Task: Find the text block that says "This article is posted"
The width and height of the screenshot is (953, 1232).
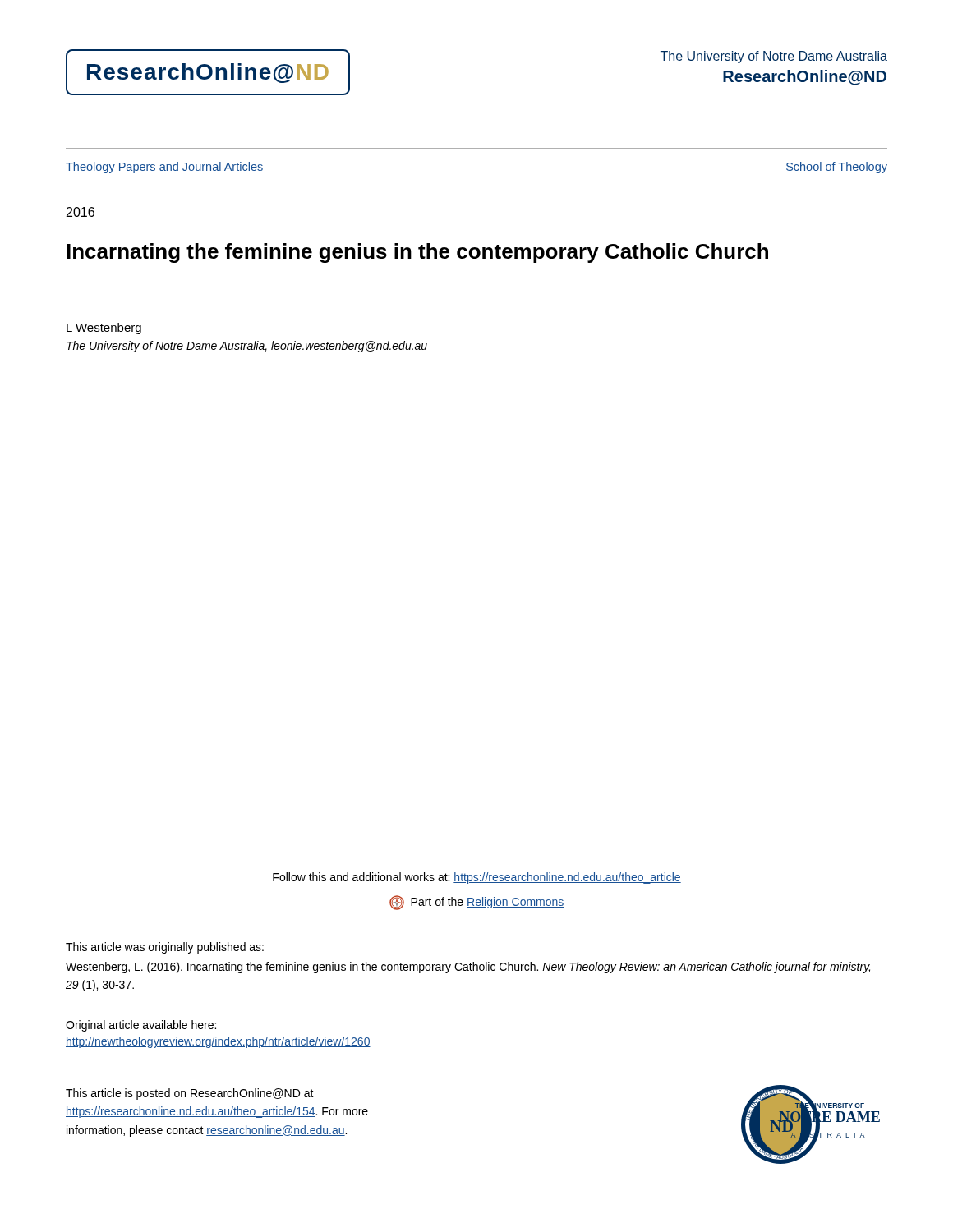Action: [217, 1112]
